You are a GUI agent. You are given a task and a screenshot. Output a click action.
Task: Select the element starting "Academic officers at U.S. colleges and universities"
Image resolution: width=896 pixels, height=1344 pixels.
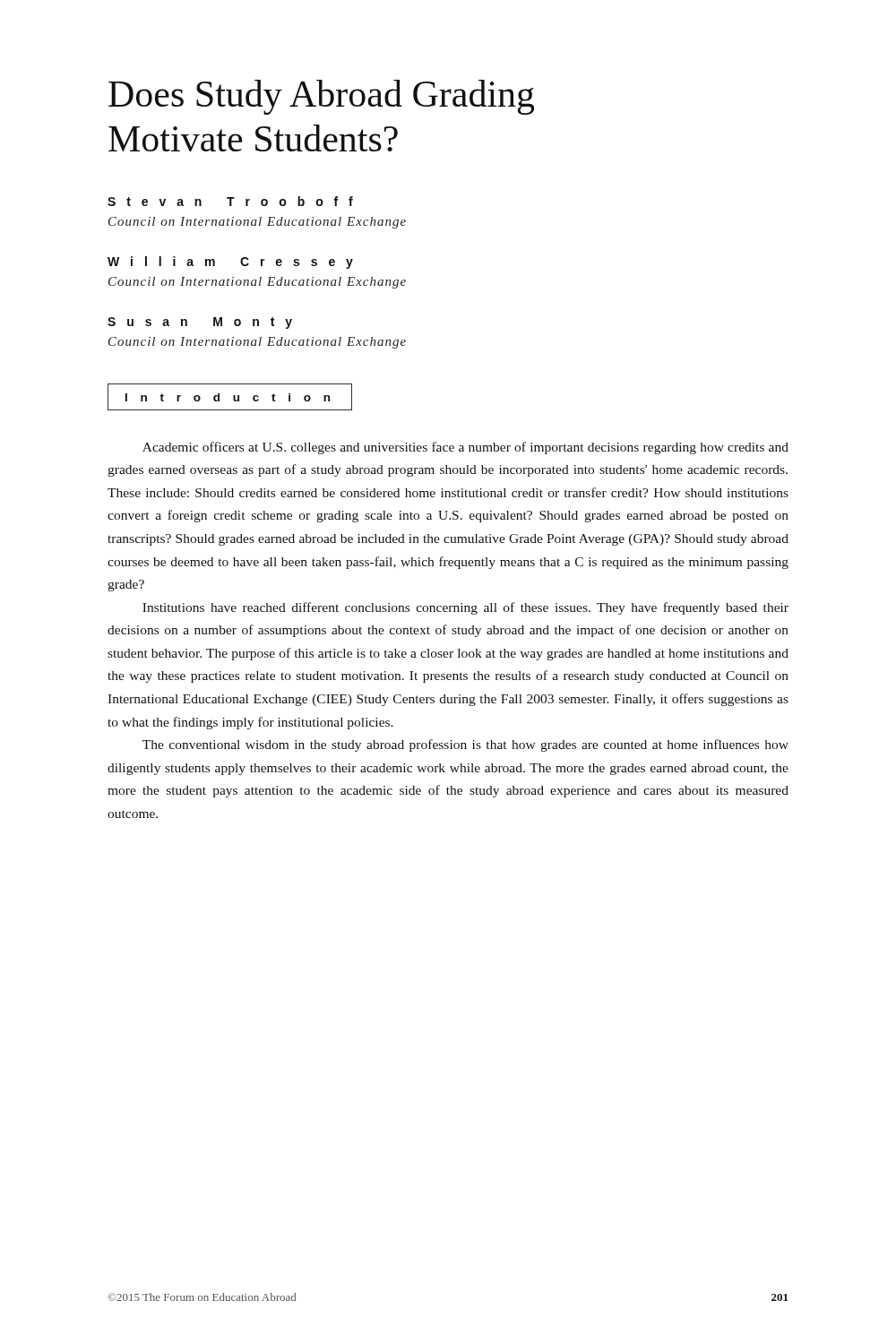448,630
